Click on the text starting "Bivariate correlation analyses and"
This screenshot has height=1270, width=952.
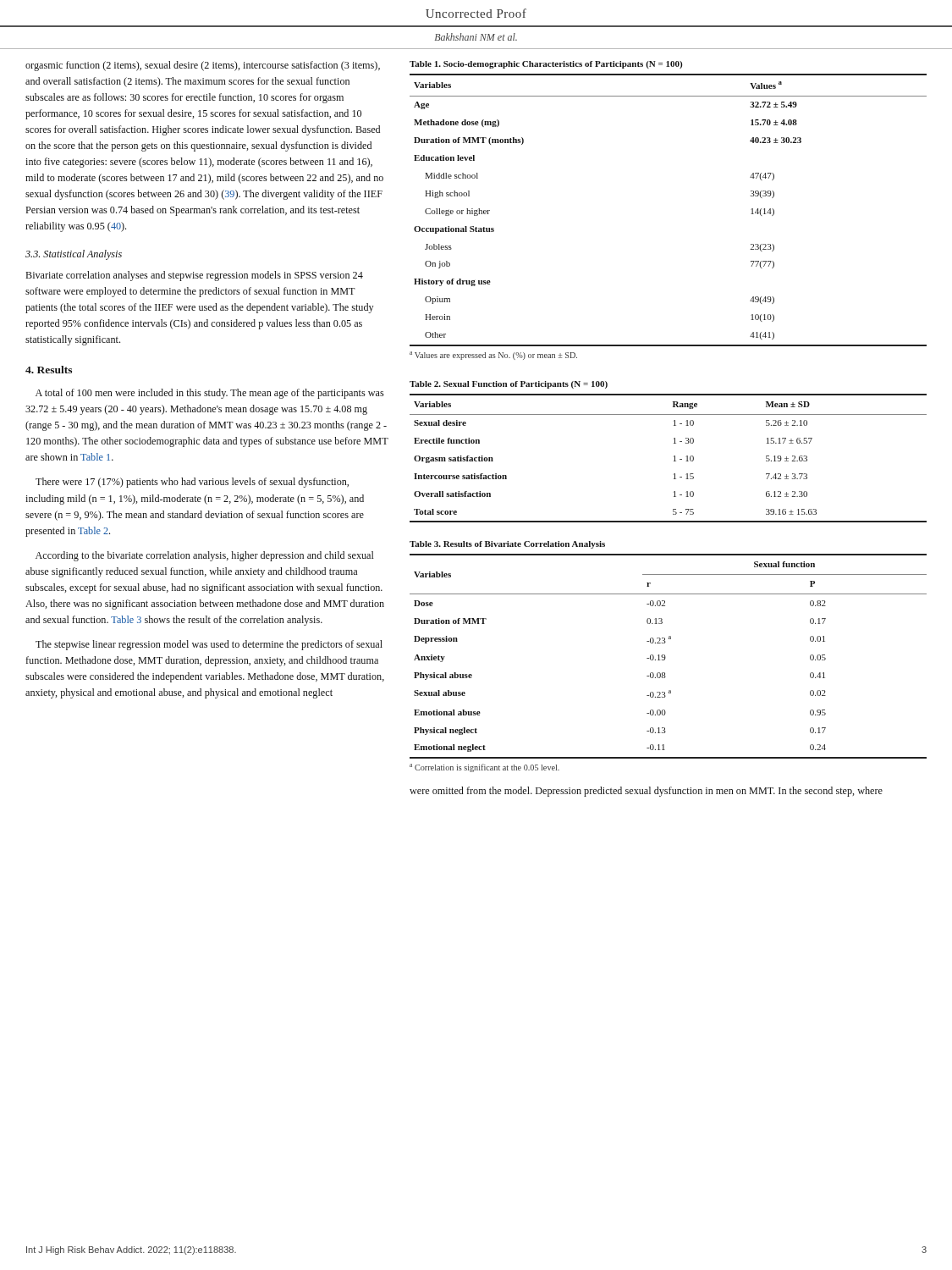click(200, 308)
